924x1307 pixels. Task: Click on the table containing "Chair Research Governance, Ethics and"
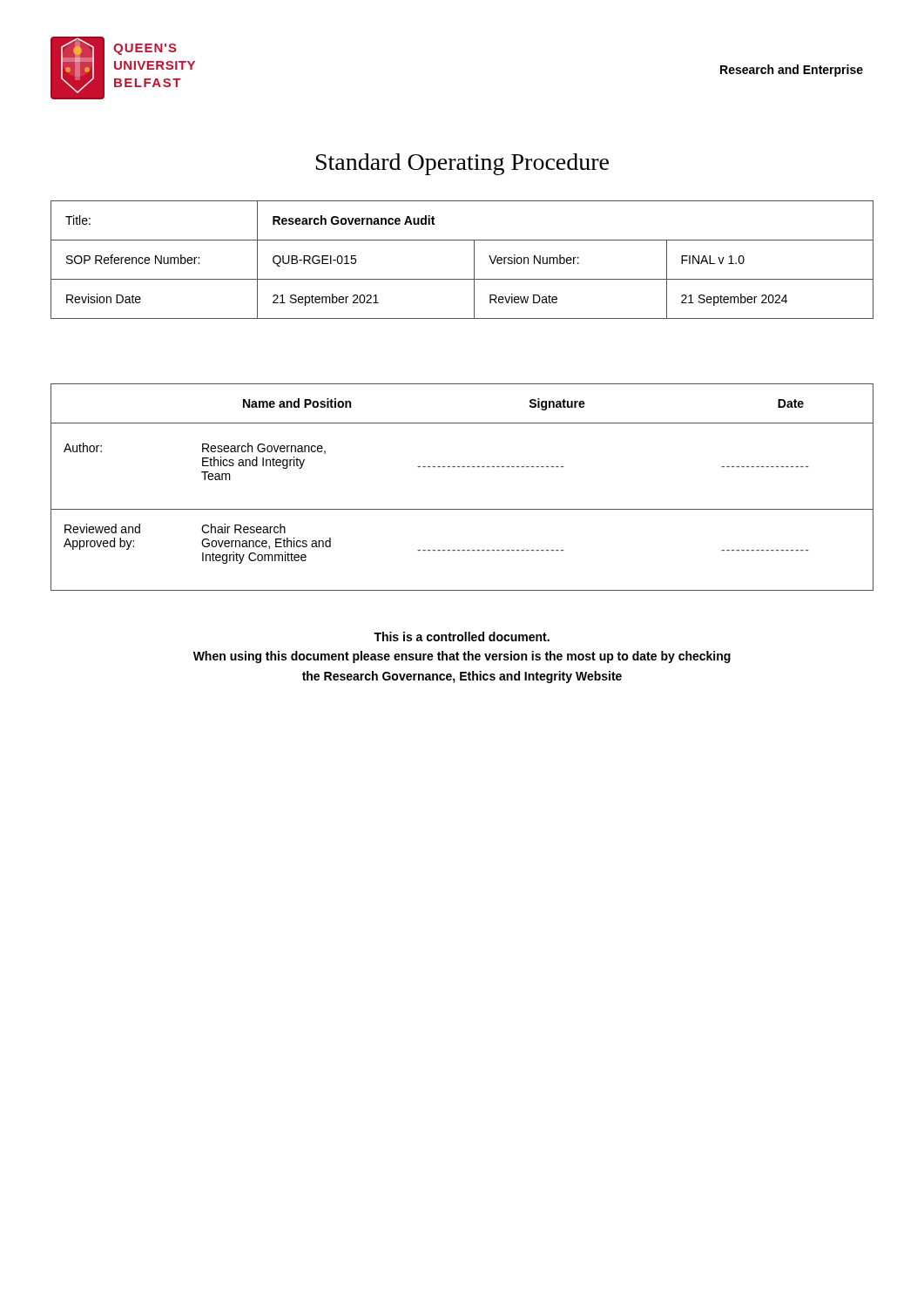coord(462,487)
